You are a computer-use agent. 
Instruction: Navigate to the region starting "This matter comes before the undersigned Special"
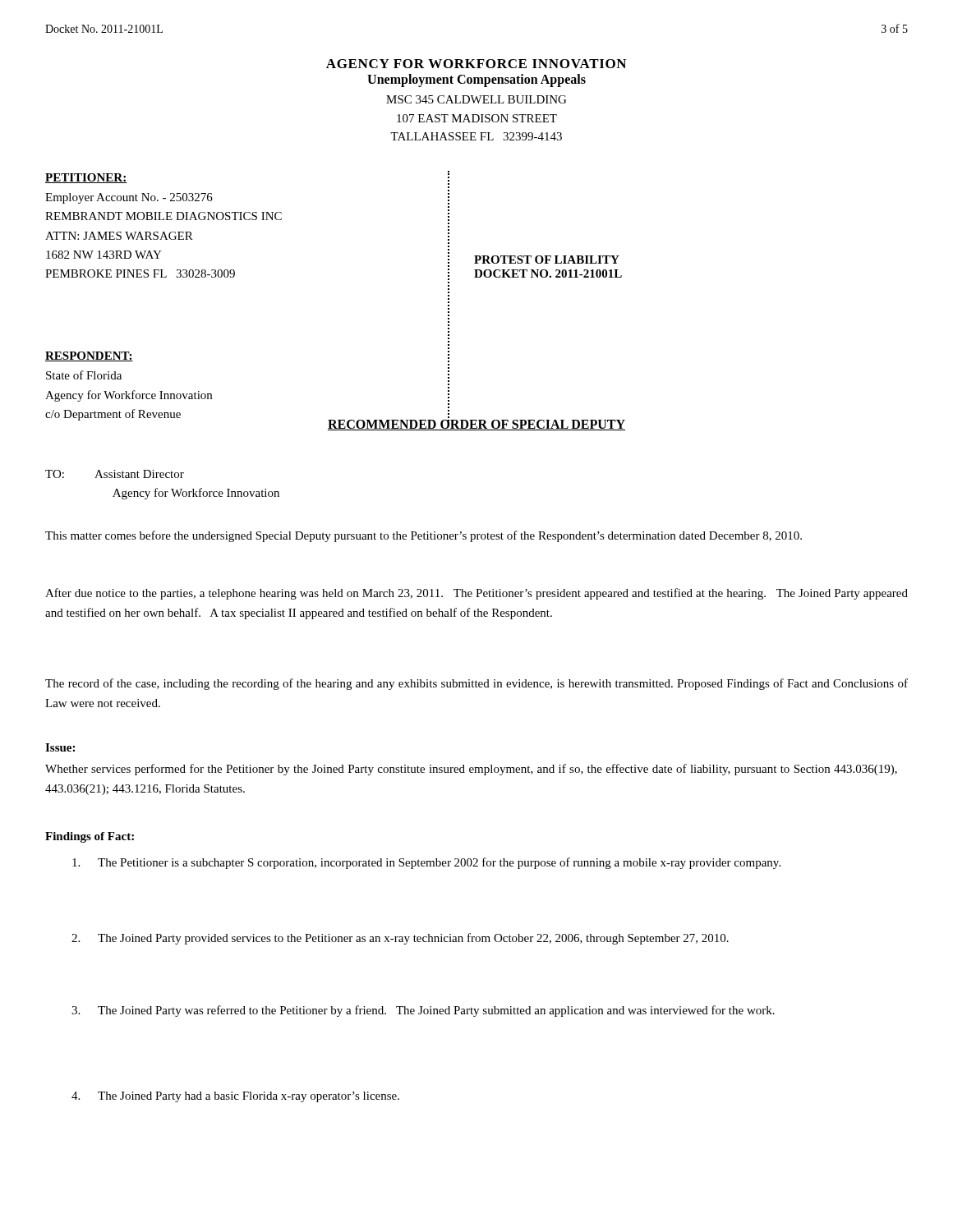pyautogui.click(x=424, y=535)
